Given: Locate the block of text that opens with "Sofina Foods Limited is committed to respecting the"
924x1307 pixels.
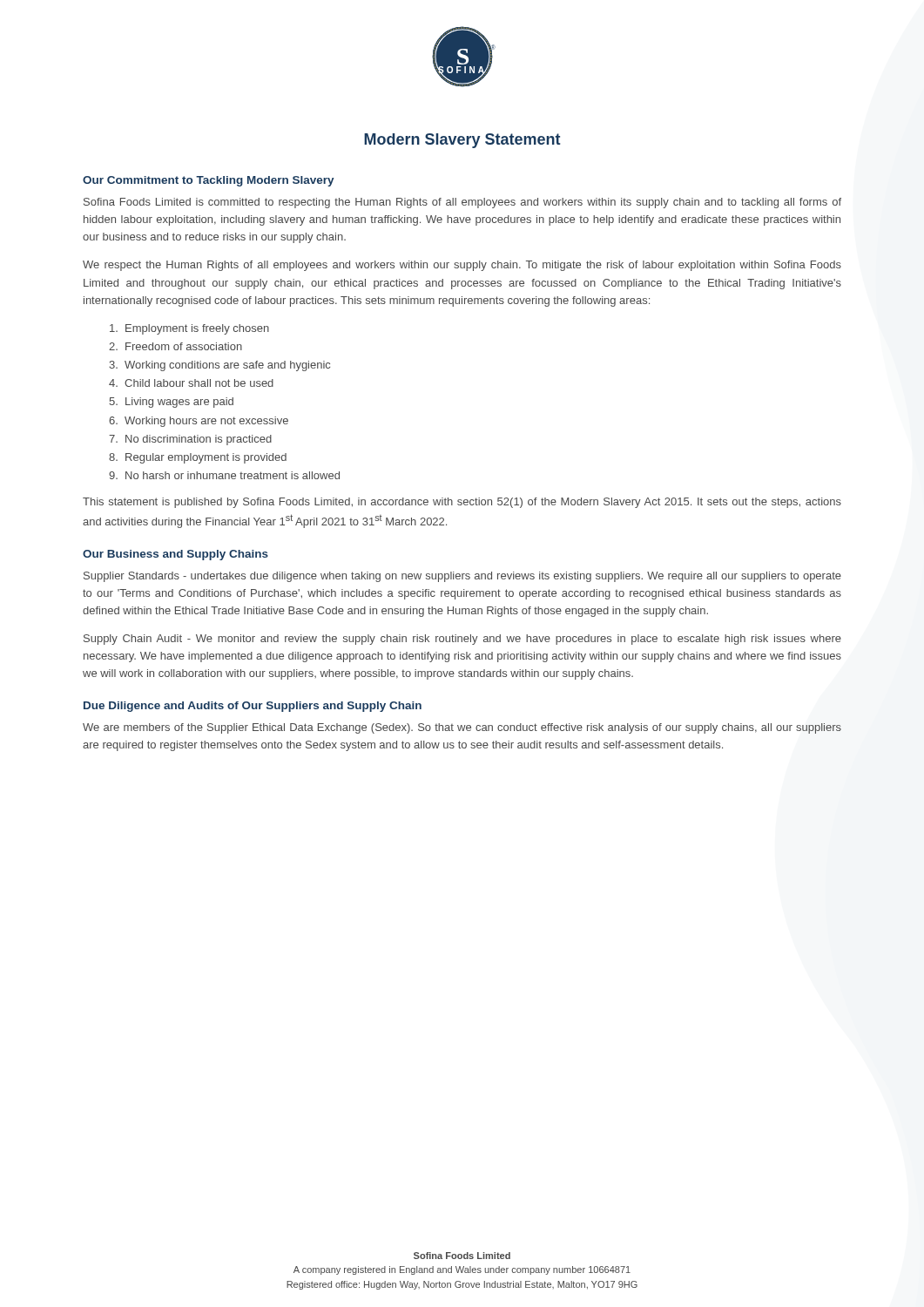Looking at the screenshot, I should (x=462, y=219).
